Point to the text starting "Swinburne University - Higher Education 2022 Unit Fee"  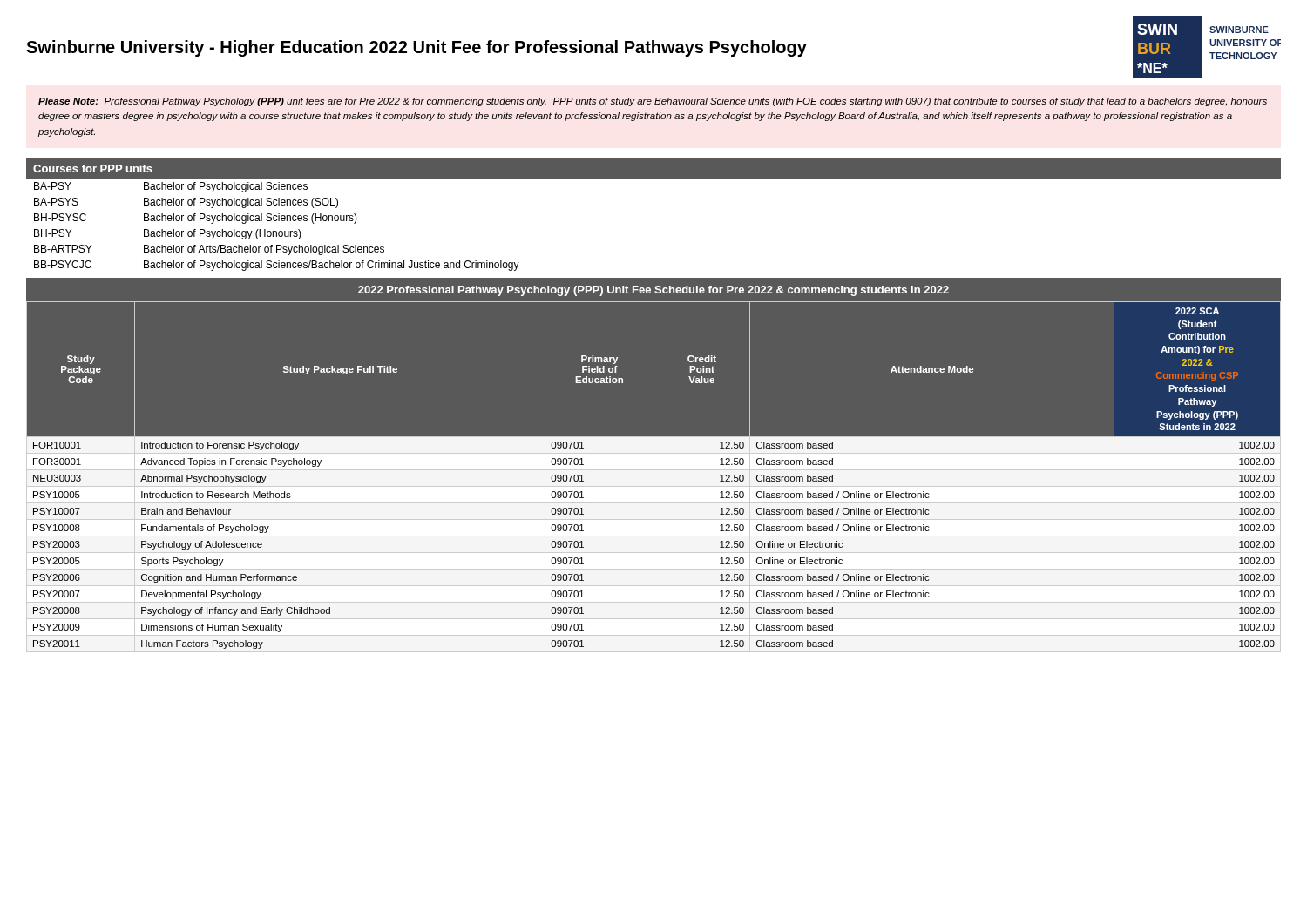[x=416, y=47]
